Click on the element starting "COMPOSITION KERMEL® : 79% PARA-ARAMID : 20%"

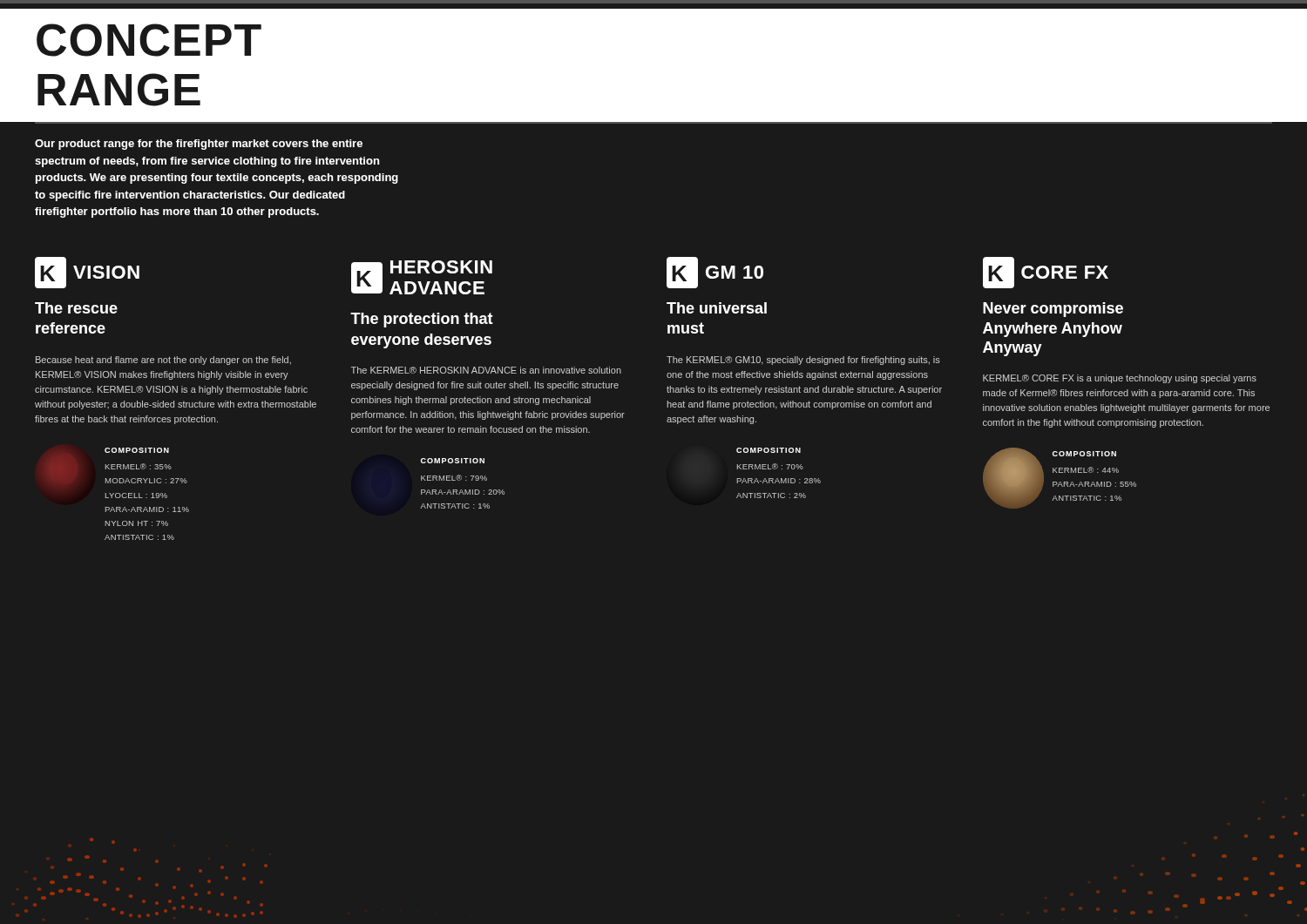point(463,483)
